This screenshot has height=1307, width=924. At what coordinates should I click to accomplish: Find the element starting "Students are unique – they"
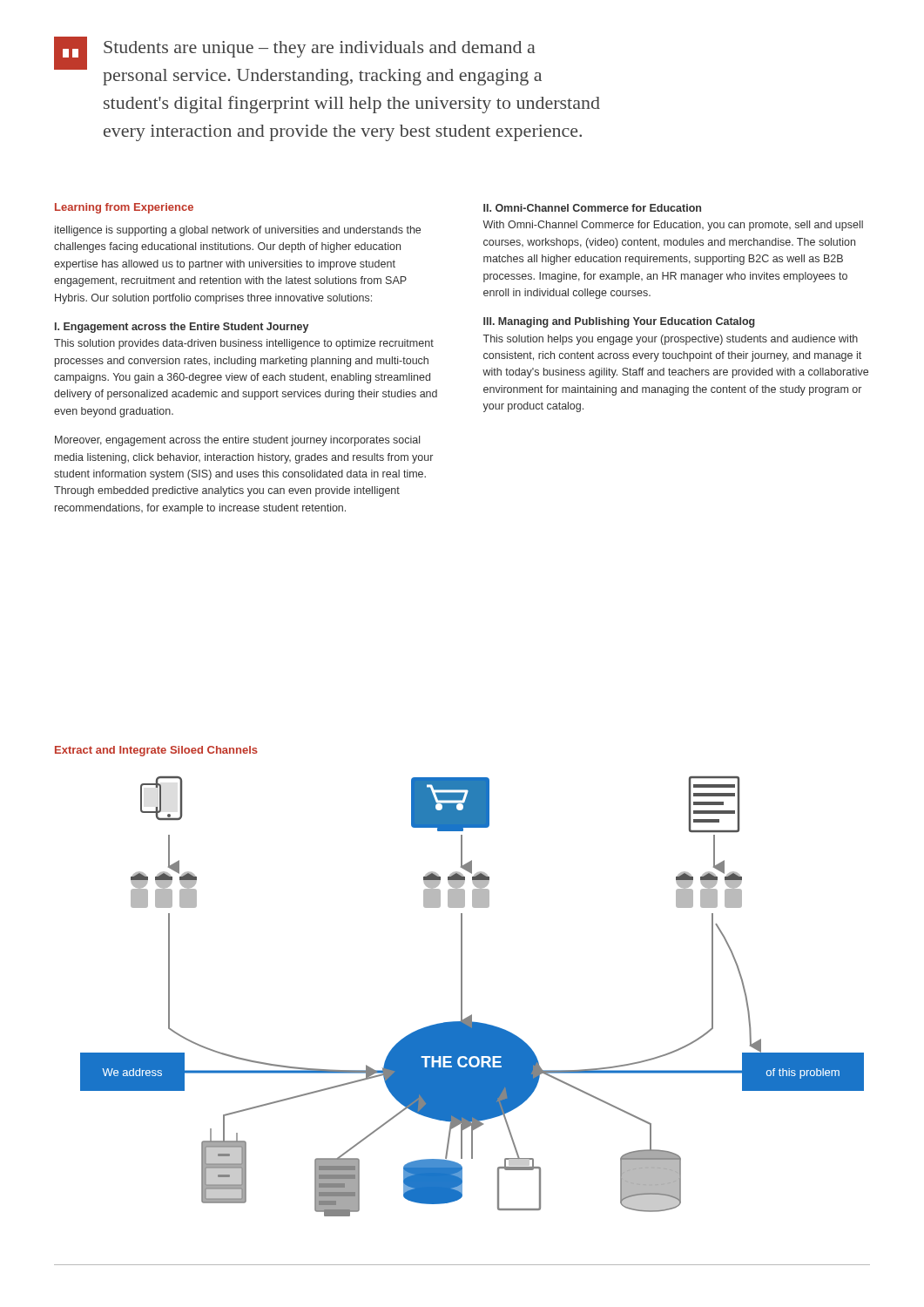(x=327, y=89)
